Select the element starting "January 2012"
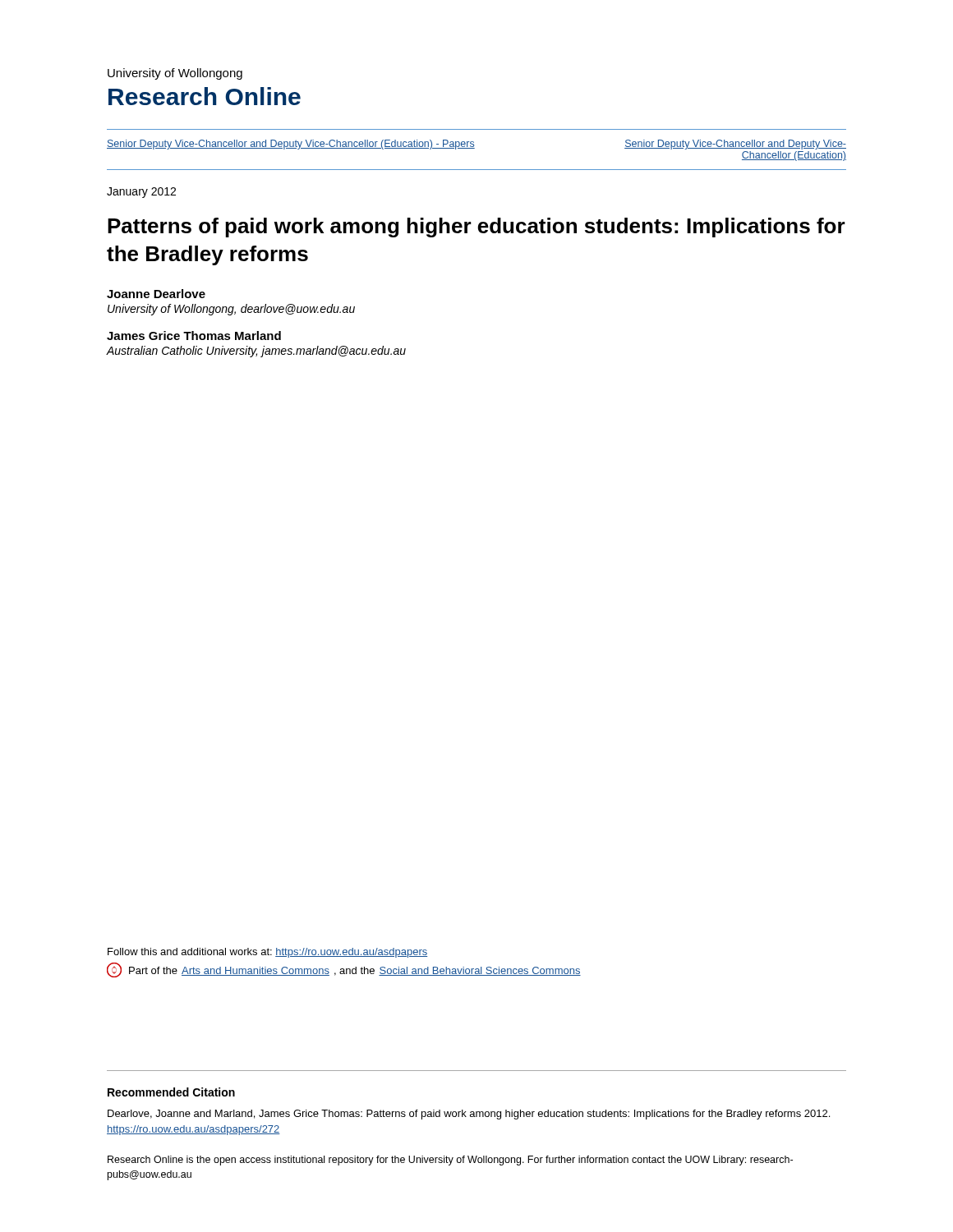The width and height of the screenshot is (953, 1232). 142,191
